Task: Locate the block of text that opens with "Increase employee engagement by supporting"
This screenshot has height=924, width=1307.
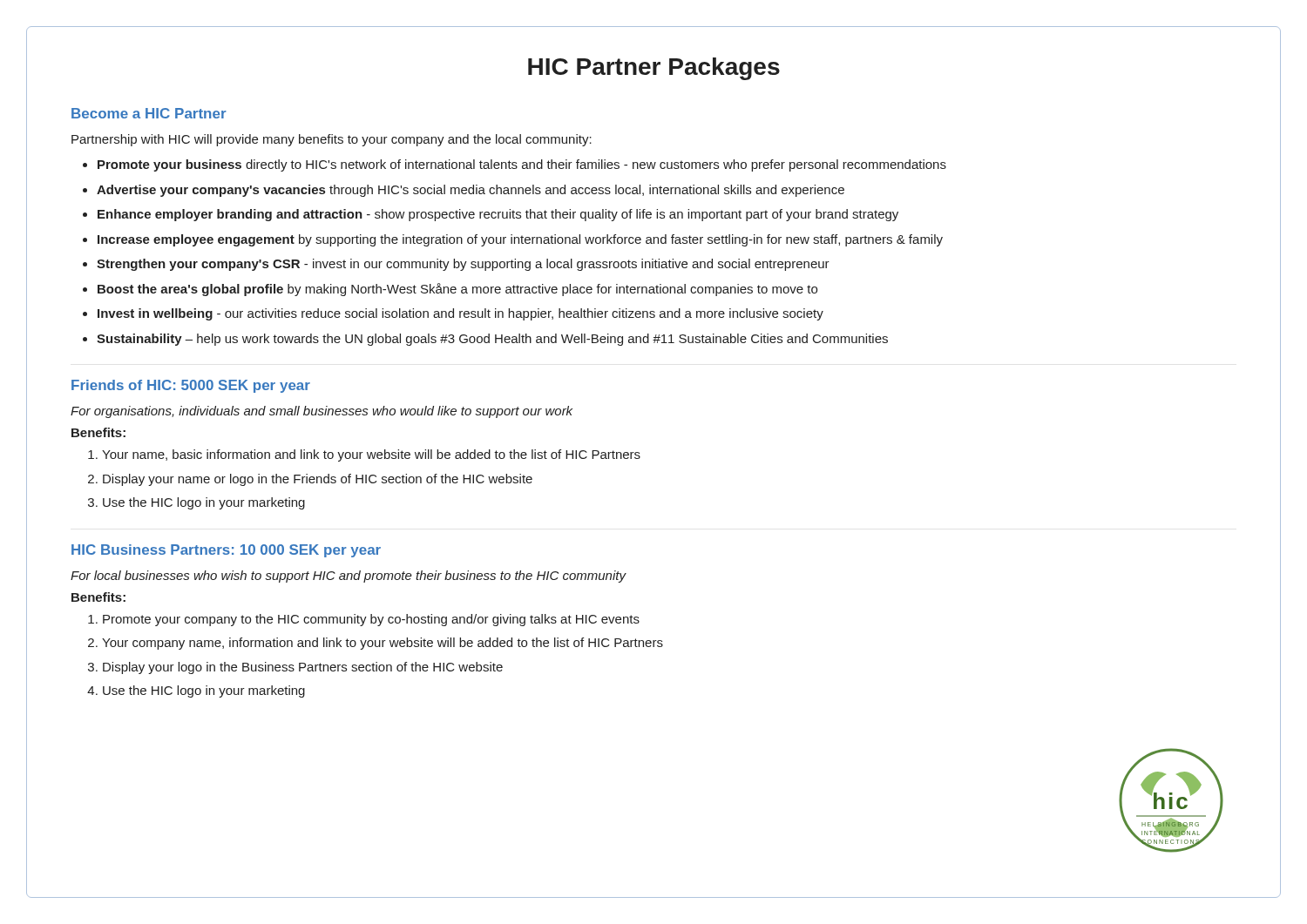Action: tap(520, 239)
